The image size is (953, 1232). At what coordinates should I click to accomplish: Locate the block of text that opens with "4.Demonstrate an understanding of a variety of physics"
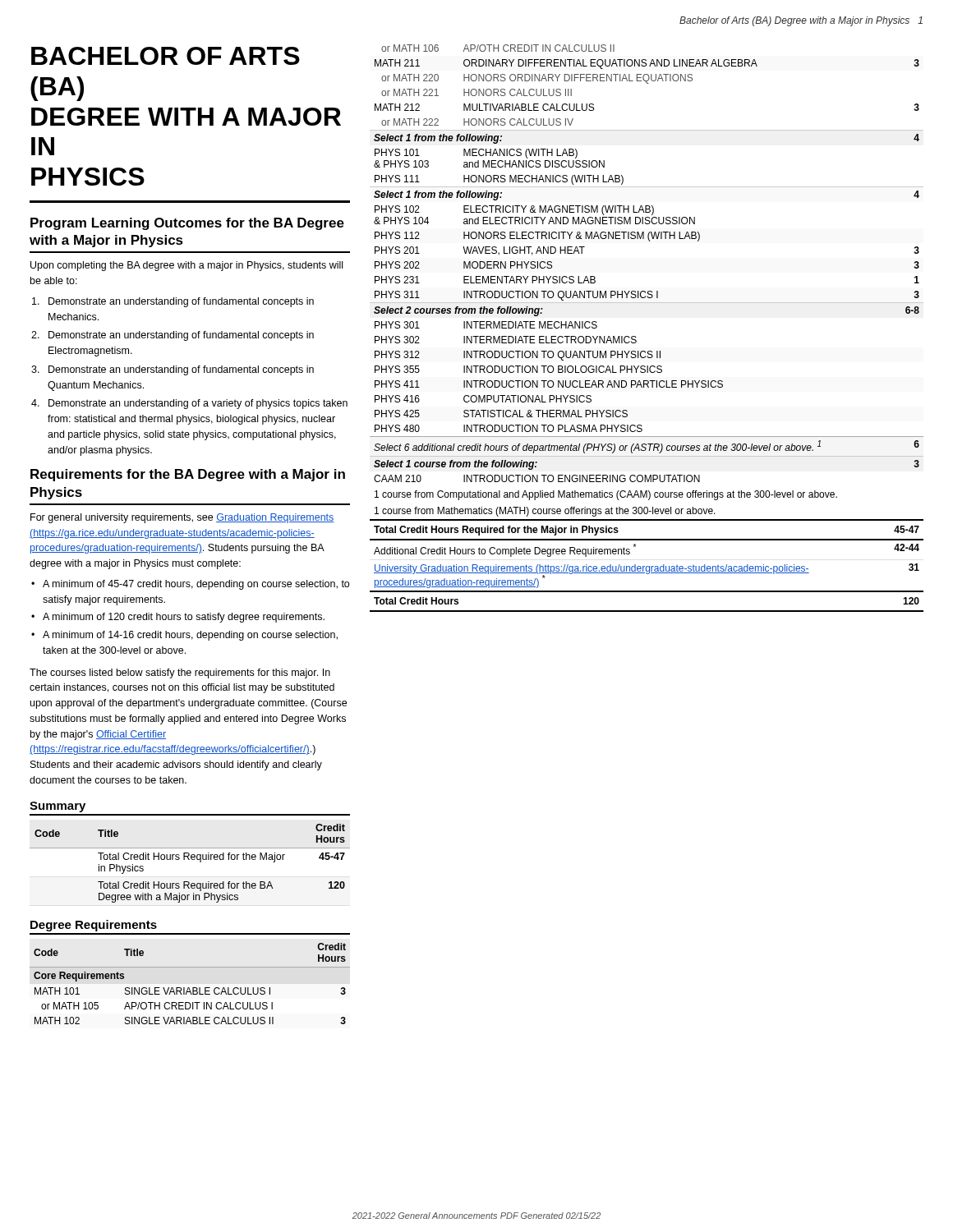click(x=190, y=426)
